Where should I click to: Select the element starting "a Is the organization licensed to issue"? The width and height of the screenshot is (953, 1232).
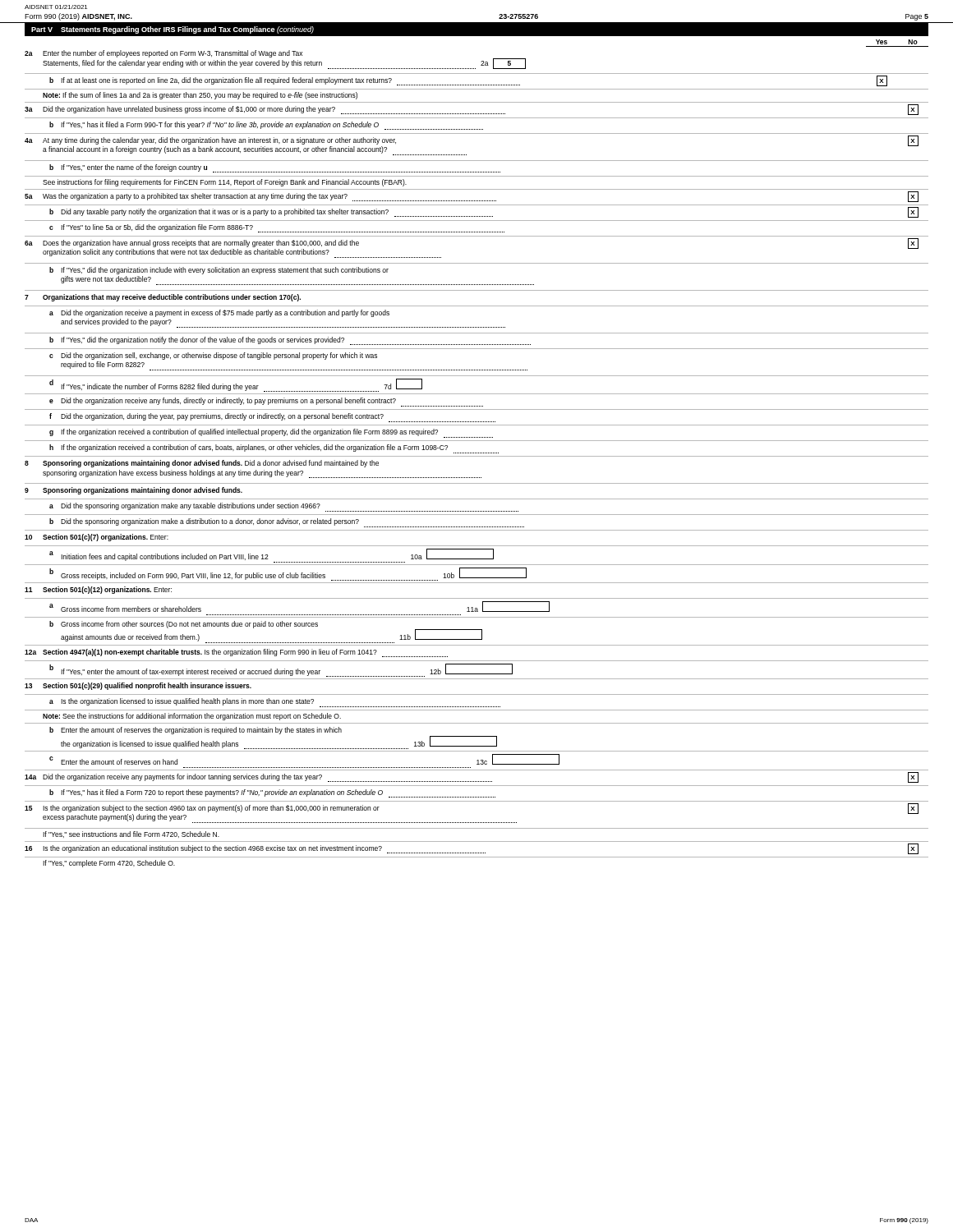pyautogui.click(x=445, y=702)
